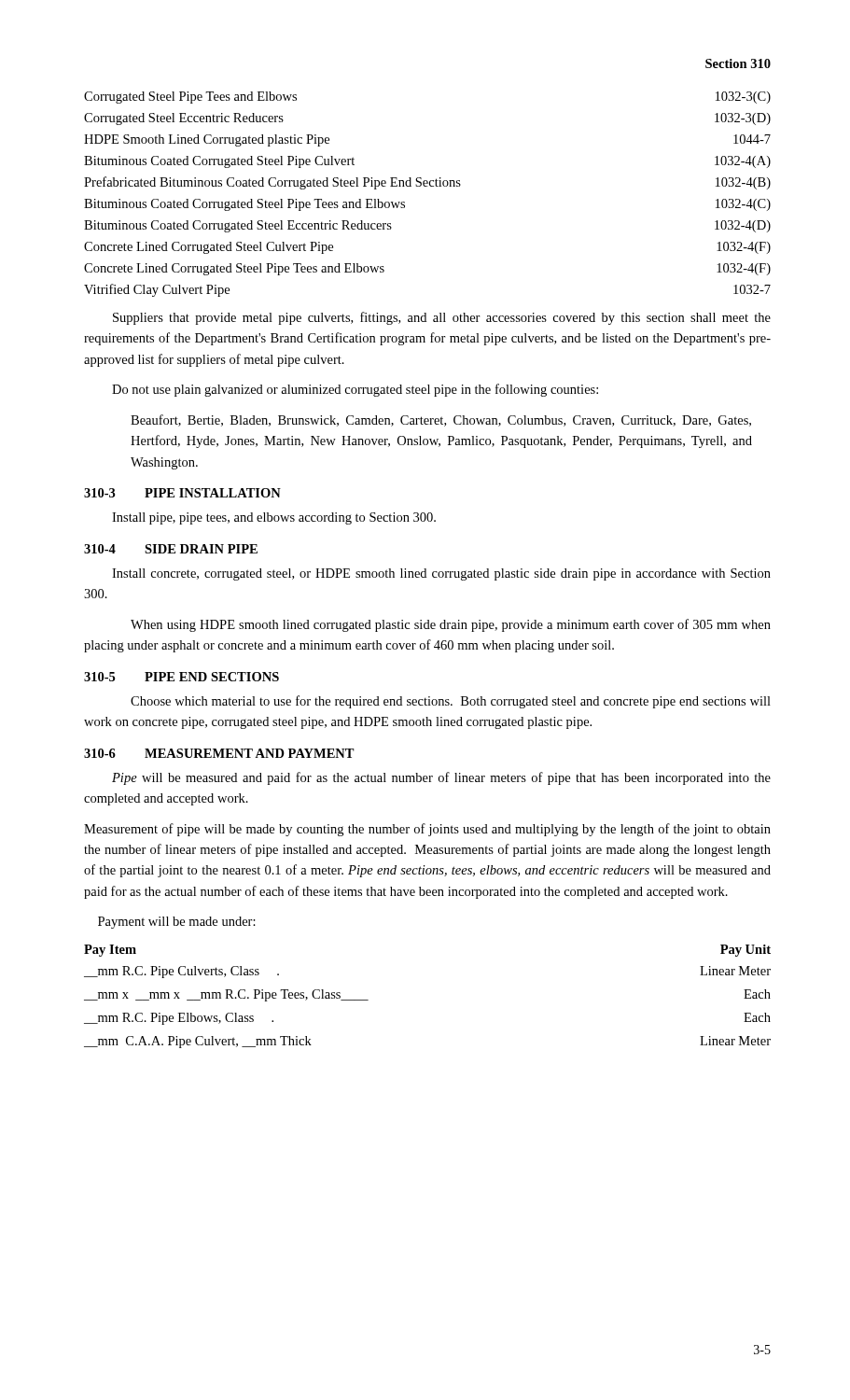Locate the text block with the text "Beaufort, Bertie, Bladen,"
Viewport: 850px width, 1400px height.
pyautogui.click(x=441, y=441)
